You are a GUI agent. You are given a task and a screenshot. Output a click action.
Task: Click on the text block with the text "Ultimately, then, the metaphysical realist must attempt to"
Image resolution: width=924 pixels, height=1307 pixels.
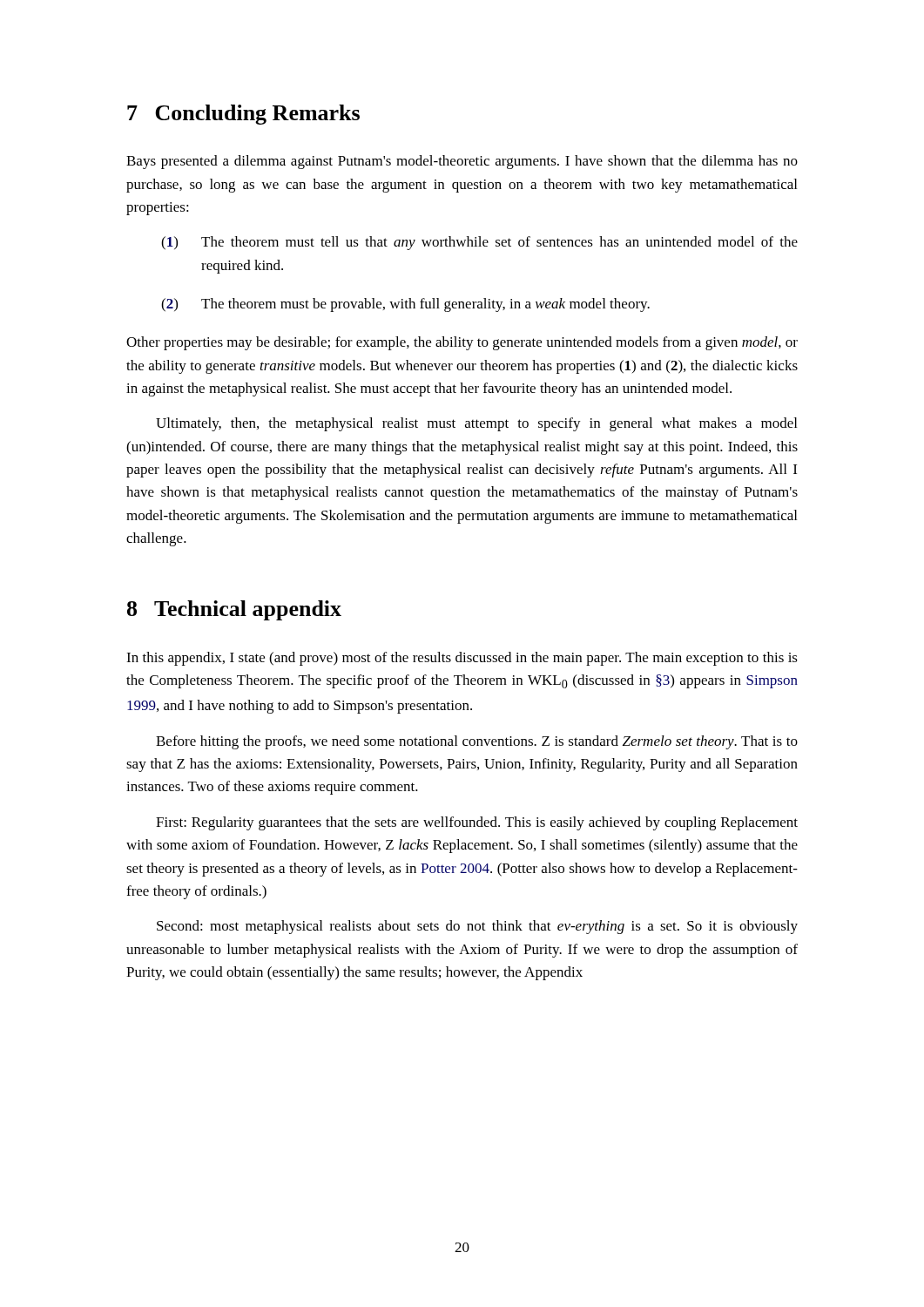point(462,481)
